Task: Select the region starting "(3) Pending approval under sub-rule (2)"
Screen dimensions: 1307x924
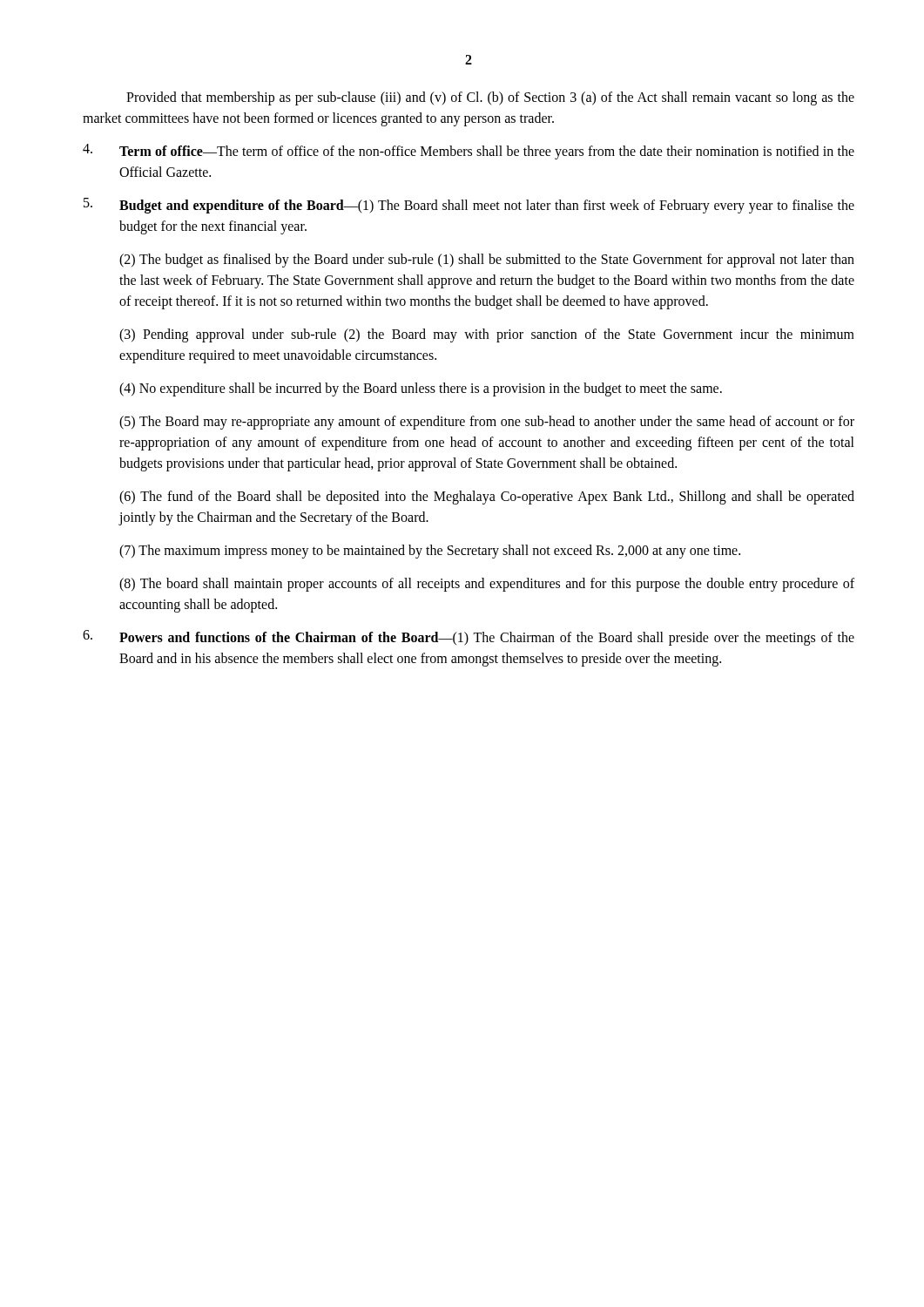Action: tap(487, 345)
